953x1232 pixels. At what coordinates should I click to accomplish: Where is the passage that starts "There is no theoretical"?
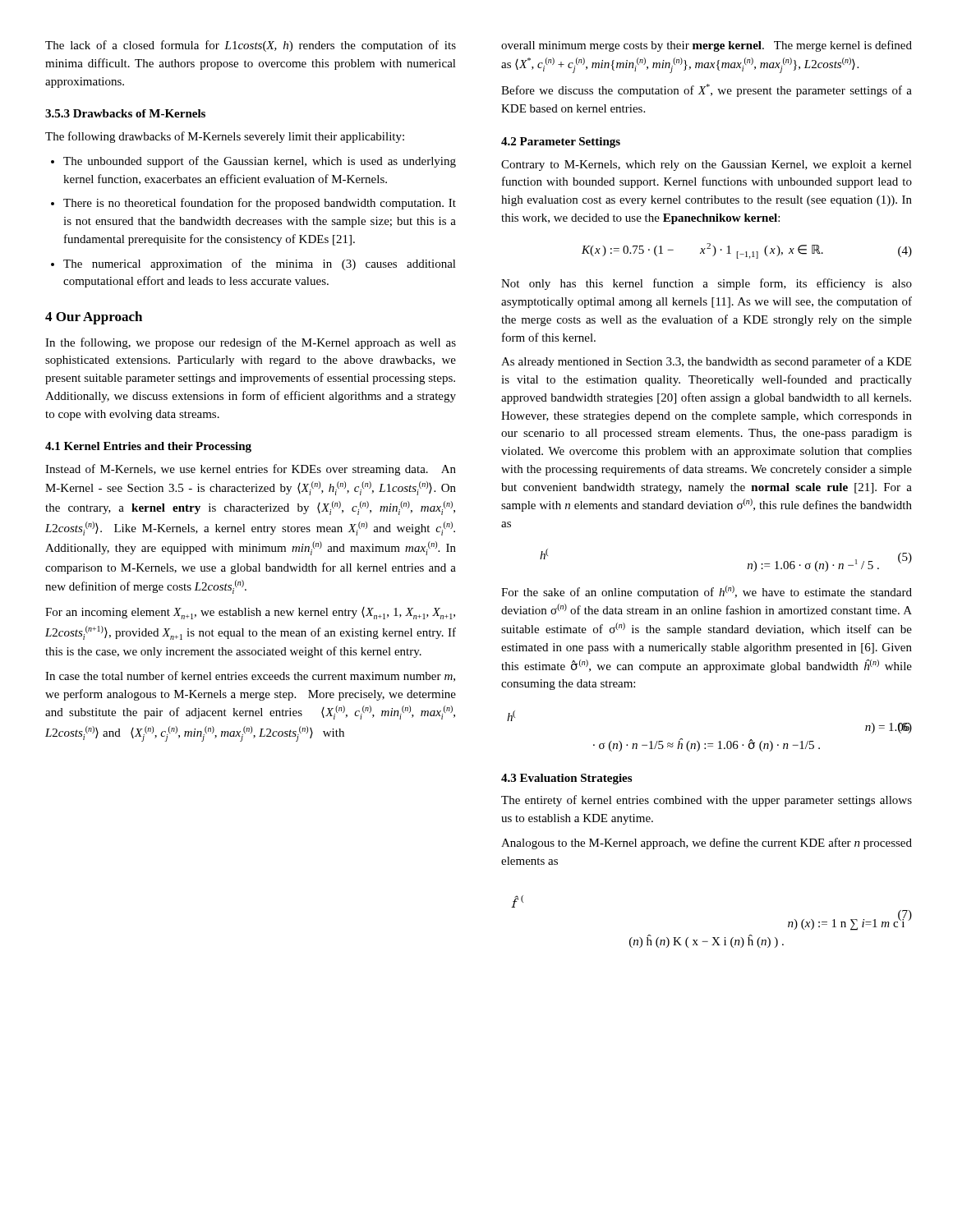point(251,222)
